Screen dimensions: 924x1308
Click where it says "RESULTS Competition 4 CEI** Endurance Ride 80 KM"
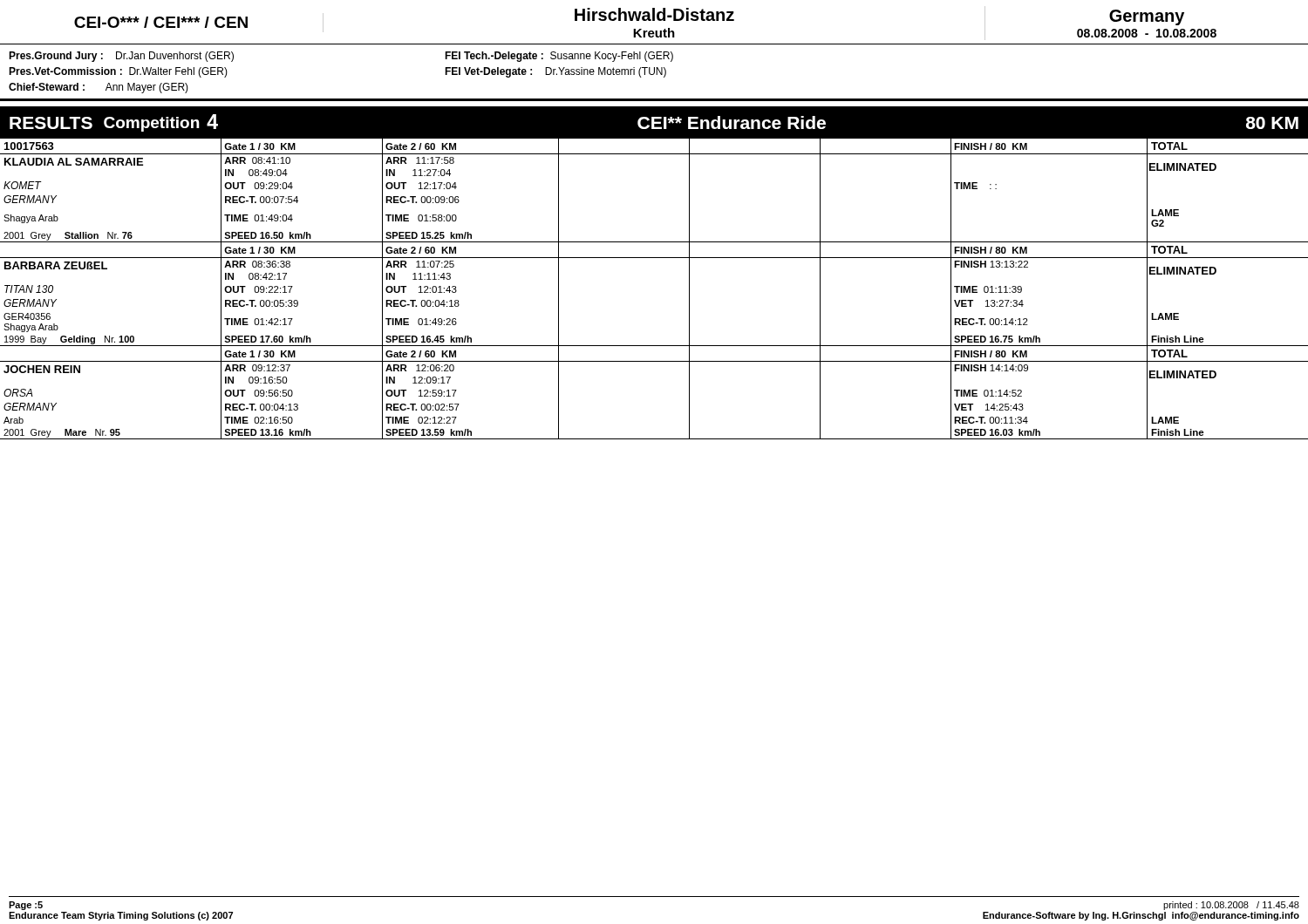tap(654, 122)
